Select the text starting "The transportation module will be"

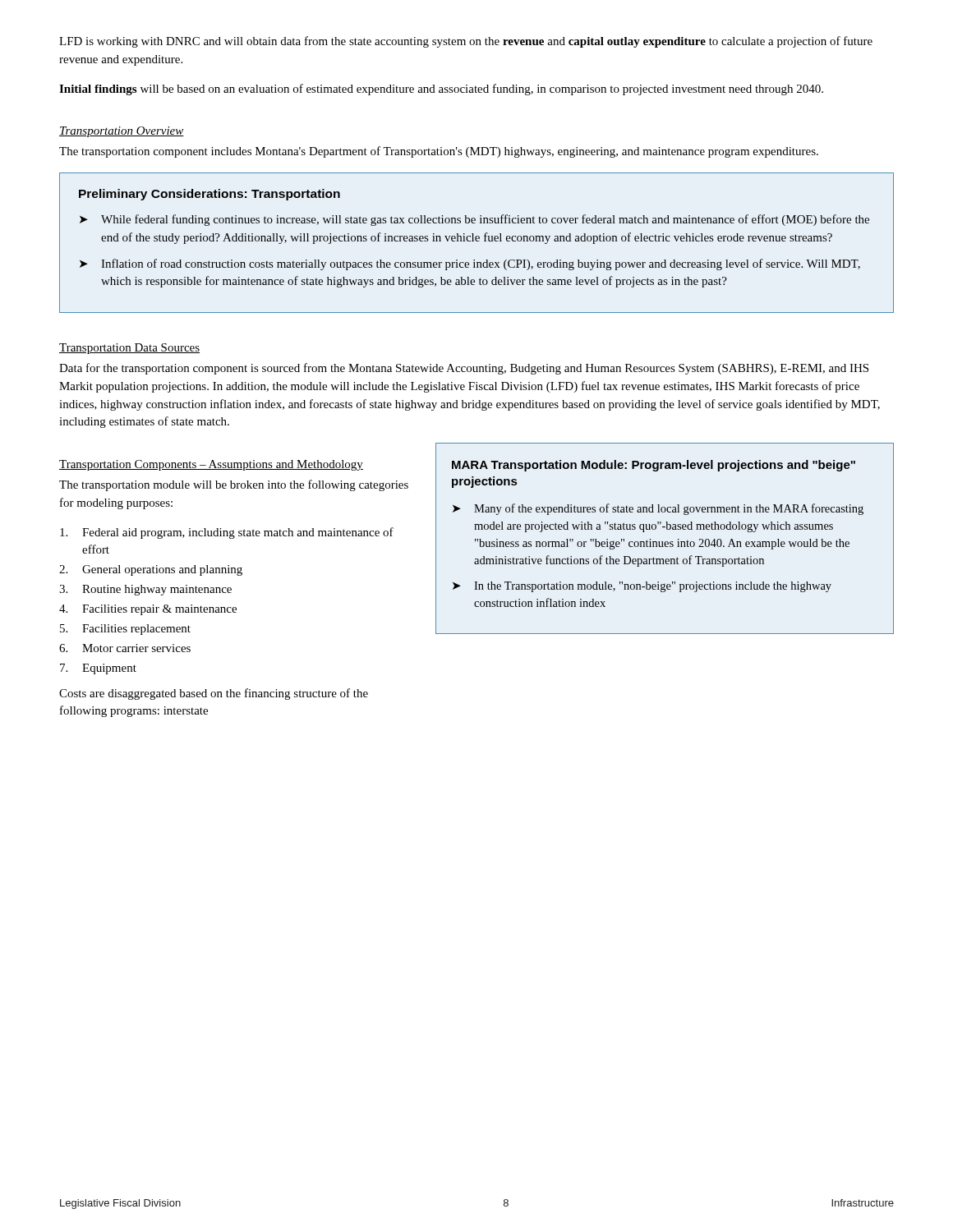234,494
